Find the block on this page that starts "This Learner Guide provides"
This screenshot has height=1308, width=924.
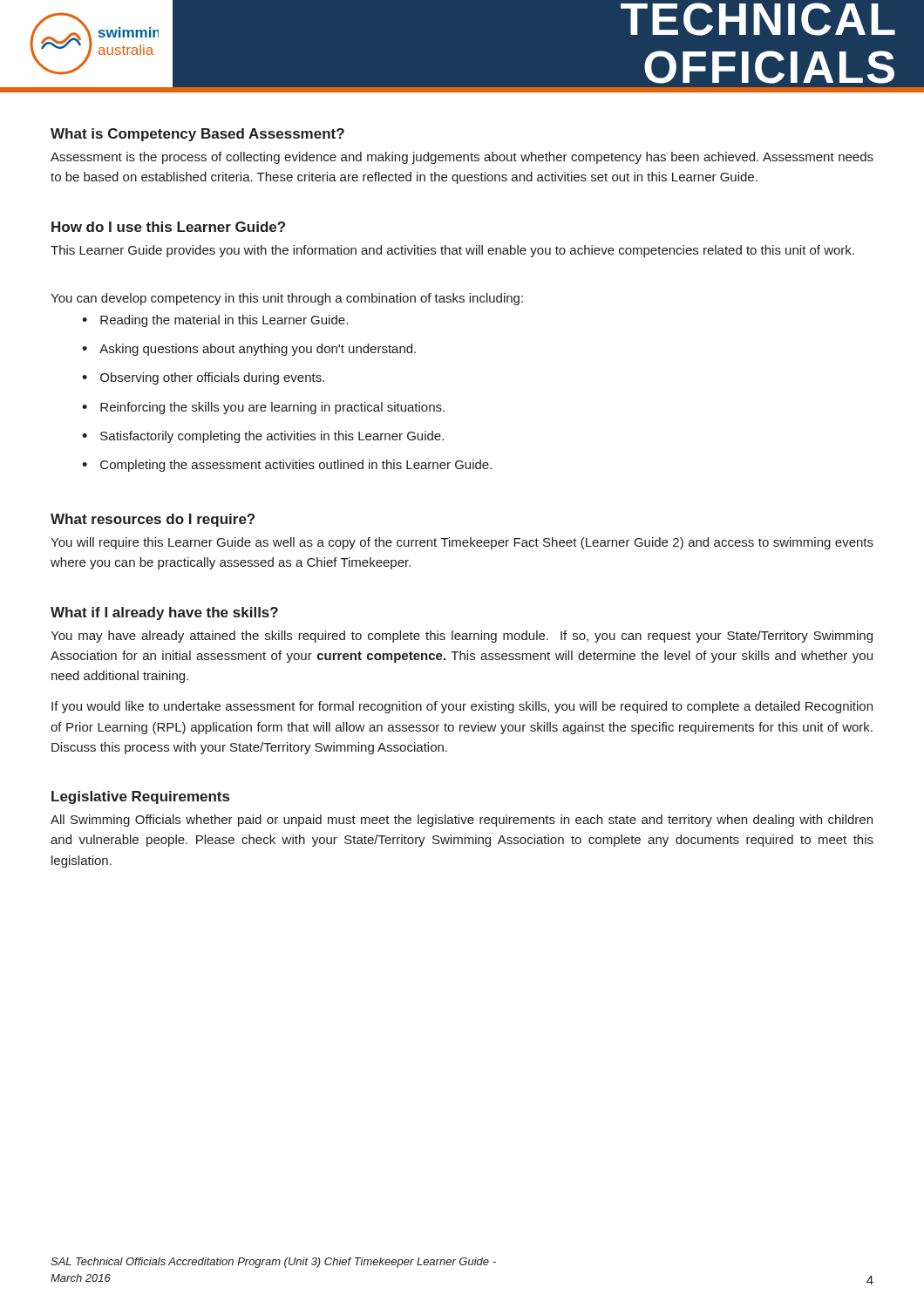pos(453,249)
